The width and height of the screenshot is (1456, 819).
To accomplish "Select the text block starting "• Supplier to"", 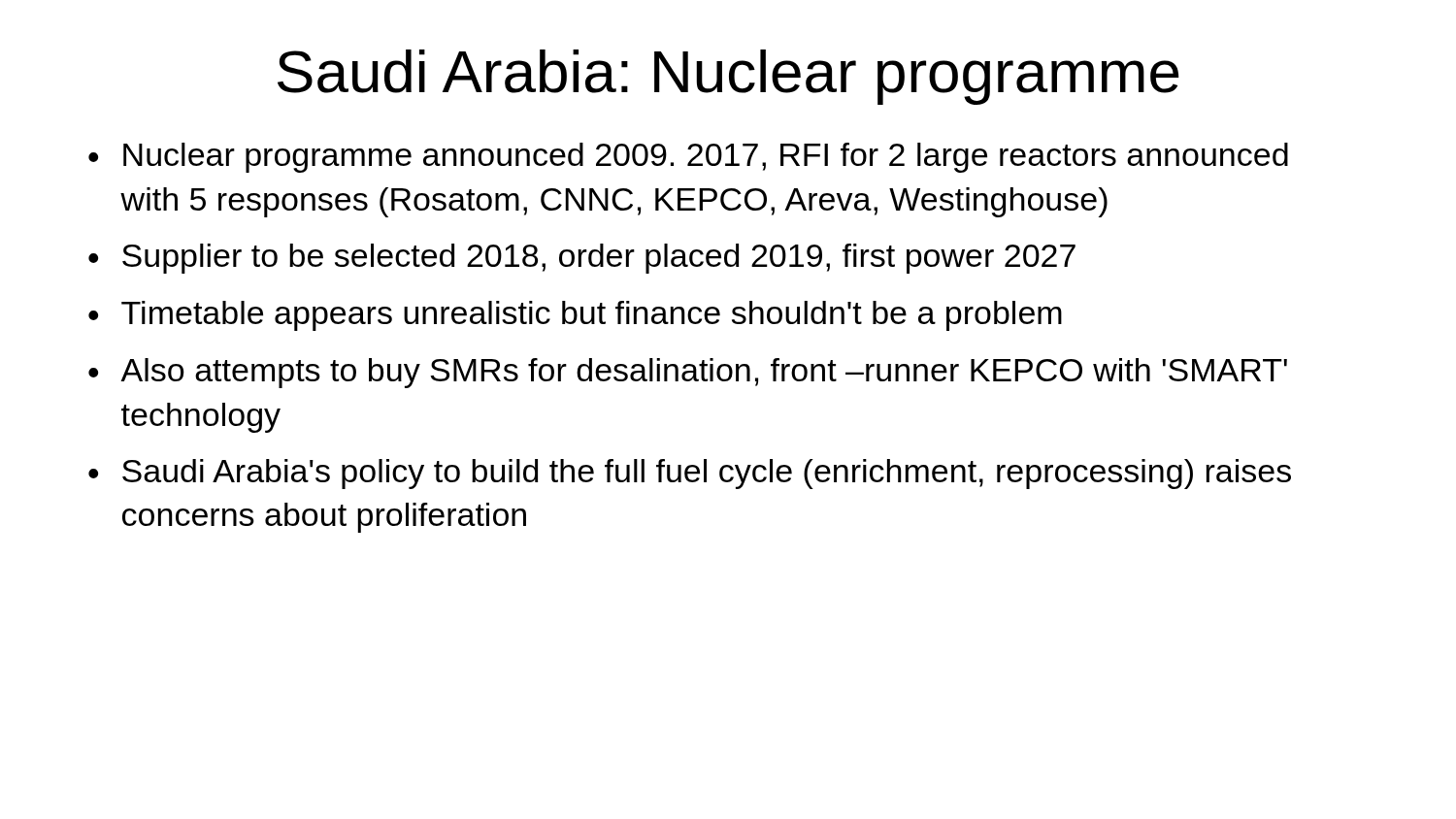I will point(582,256).
